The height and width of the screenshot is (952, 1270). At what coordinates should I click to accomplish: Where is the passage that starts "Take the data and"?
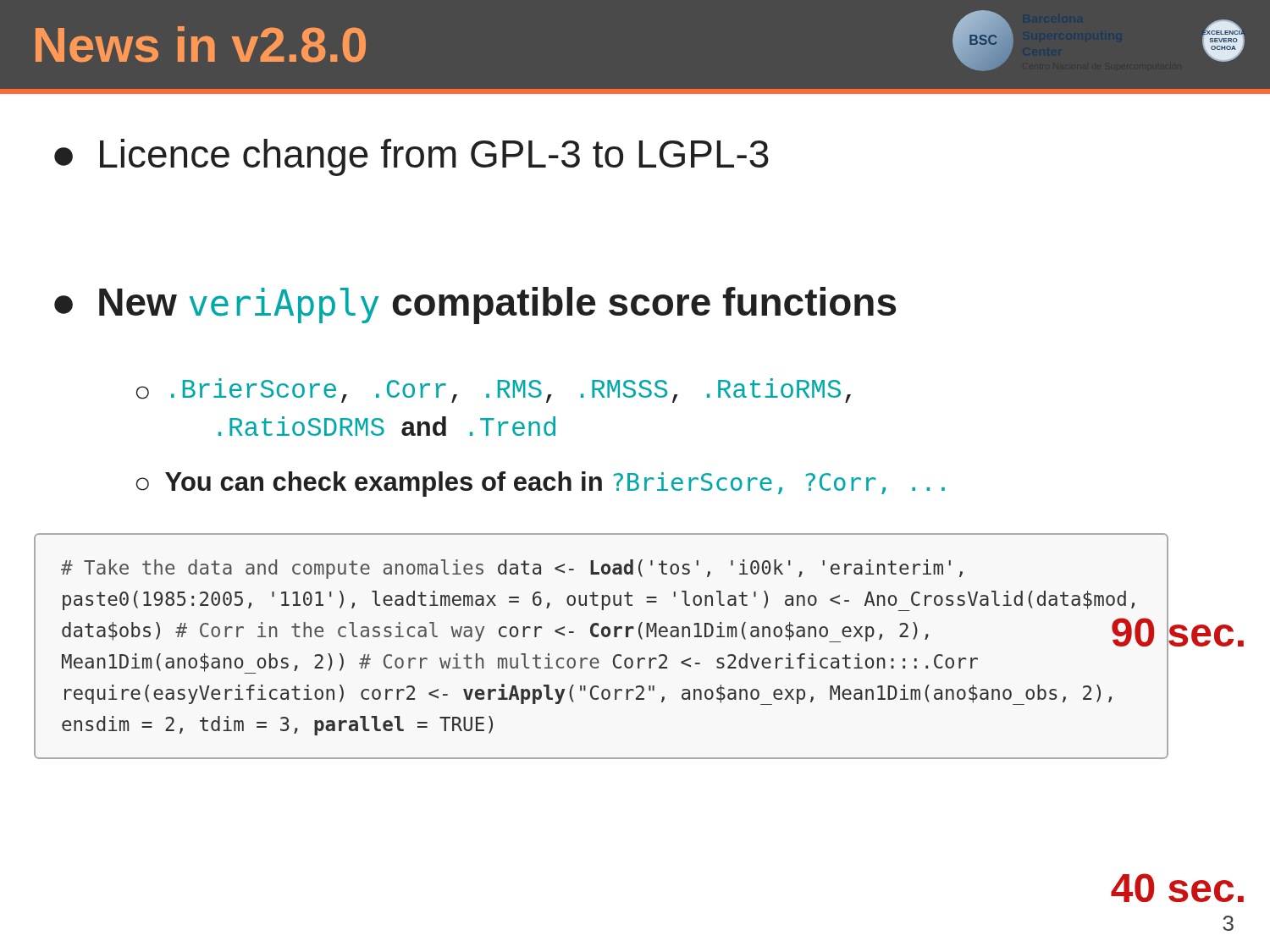[600, 646]
